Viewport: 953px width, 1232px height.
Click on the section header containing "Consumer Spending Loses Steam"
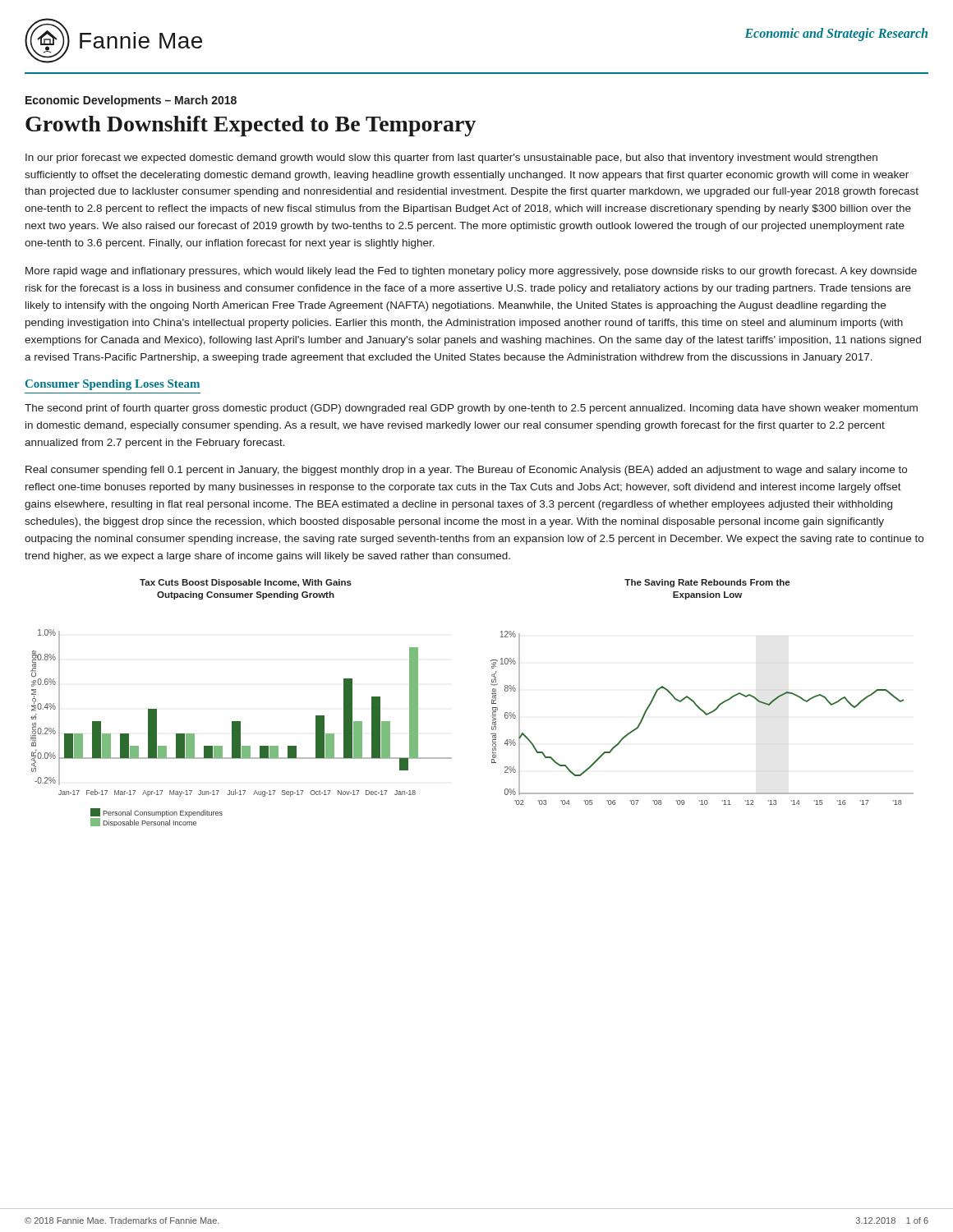[x=112, y=383]
